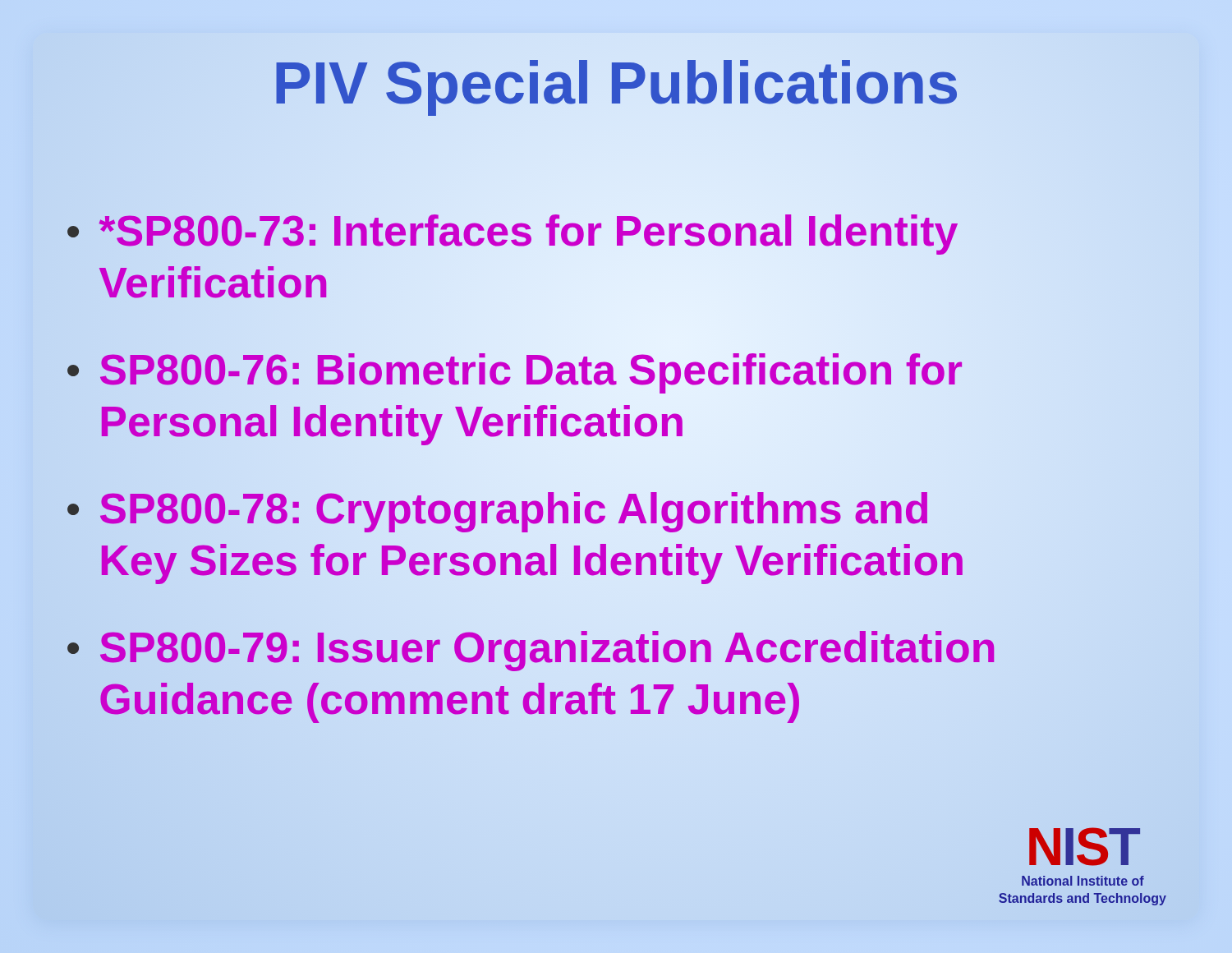Point to the block beginning "• SP800-79: Issuer"

pos(531,674)
